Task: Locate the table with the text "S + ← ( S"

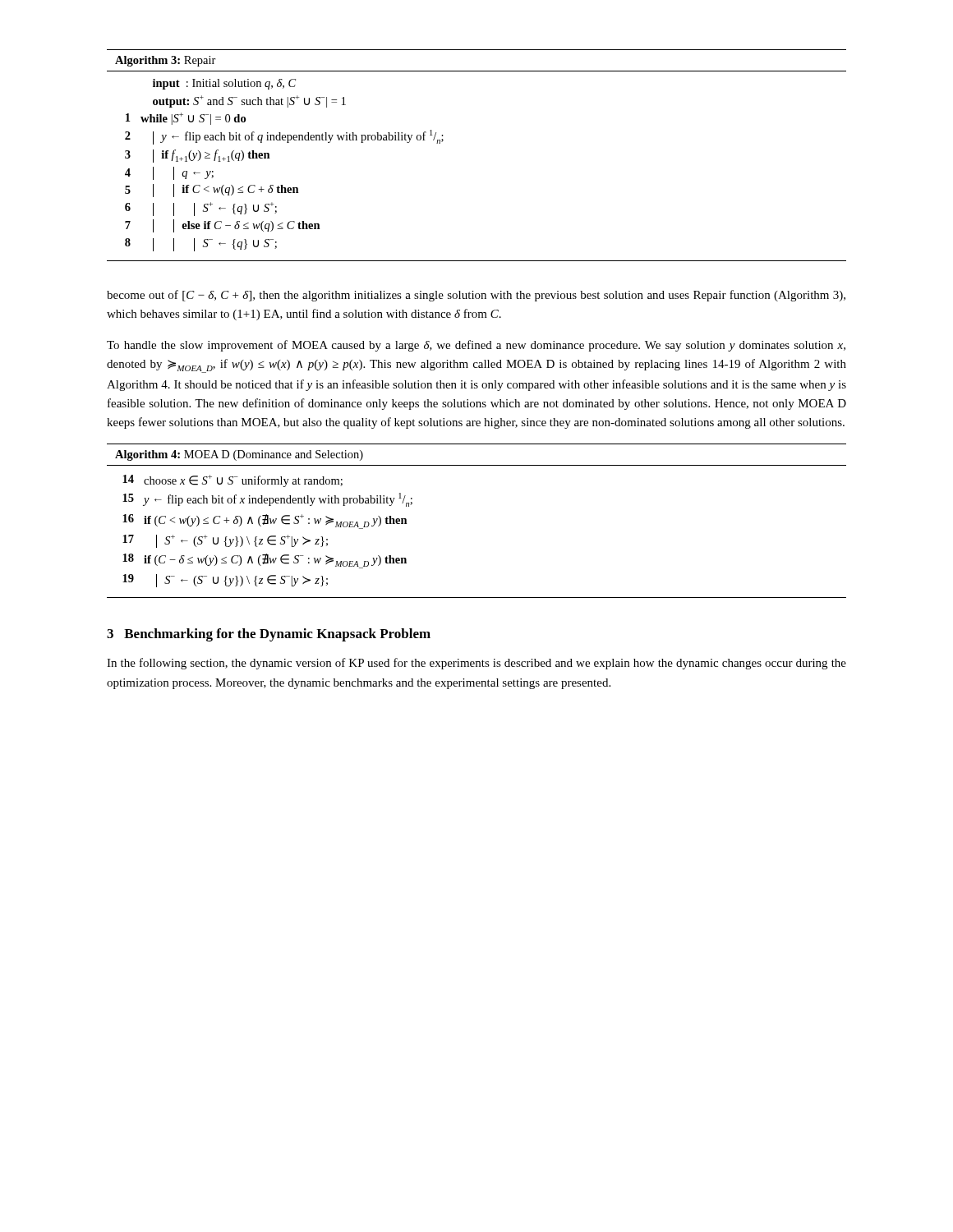Action: pos(476,521)
